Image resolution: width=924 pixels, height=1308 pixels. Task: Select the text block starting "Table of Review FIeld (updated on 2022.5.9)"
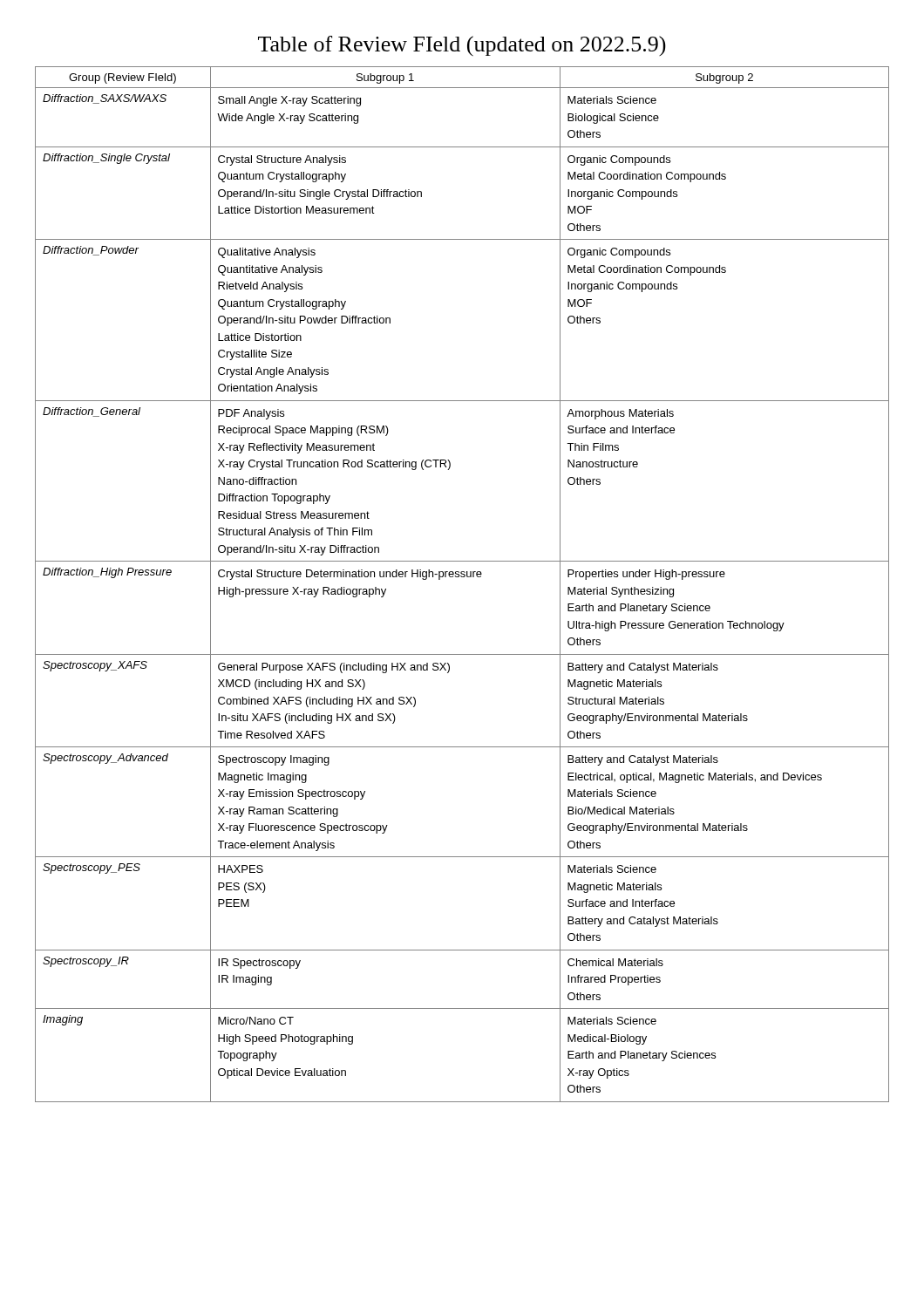click(x=462, y=44)
